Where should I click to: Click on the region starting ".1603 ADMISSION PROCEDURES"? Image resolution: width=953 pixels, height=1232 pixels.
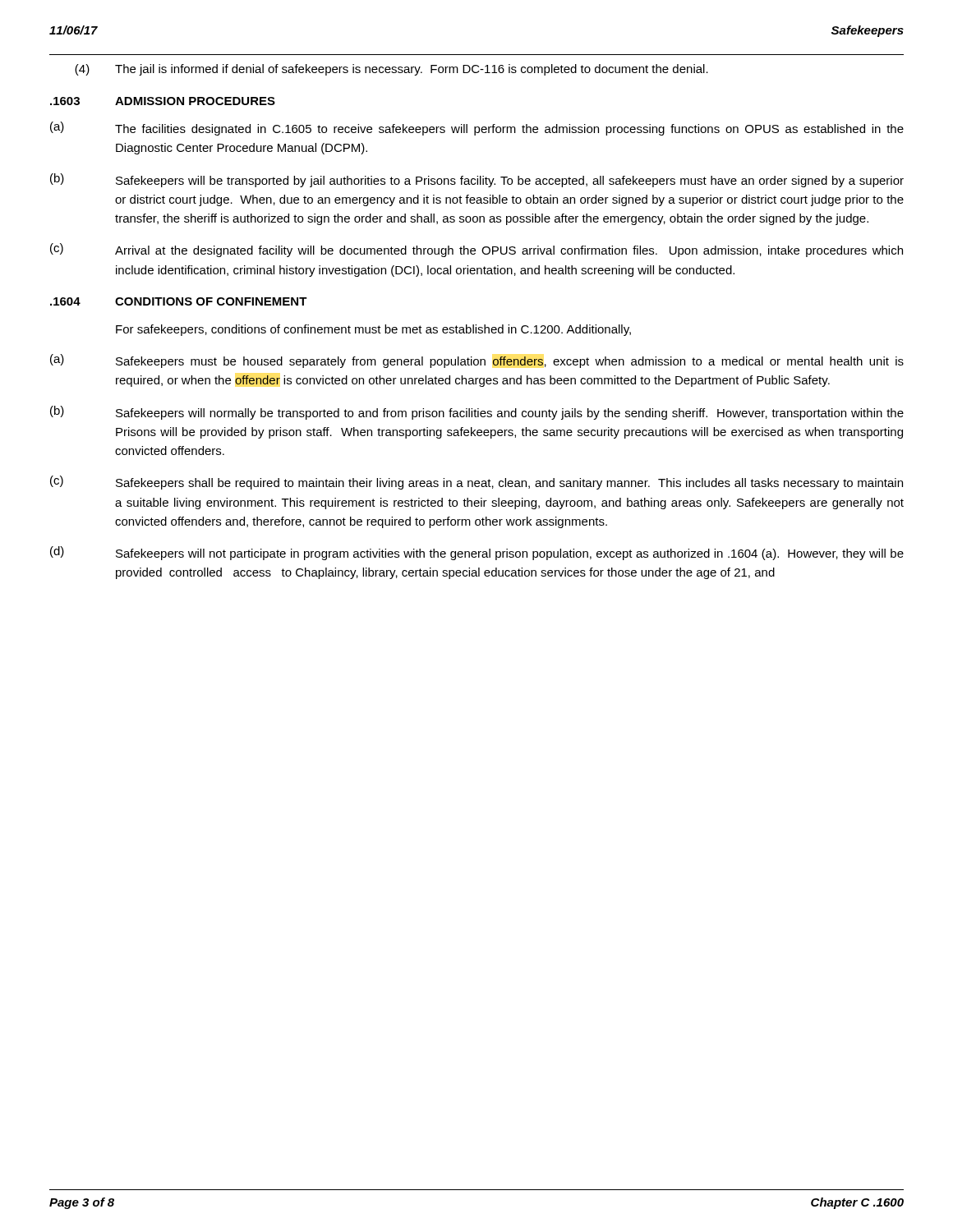coord(163,101)
